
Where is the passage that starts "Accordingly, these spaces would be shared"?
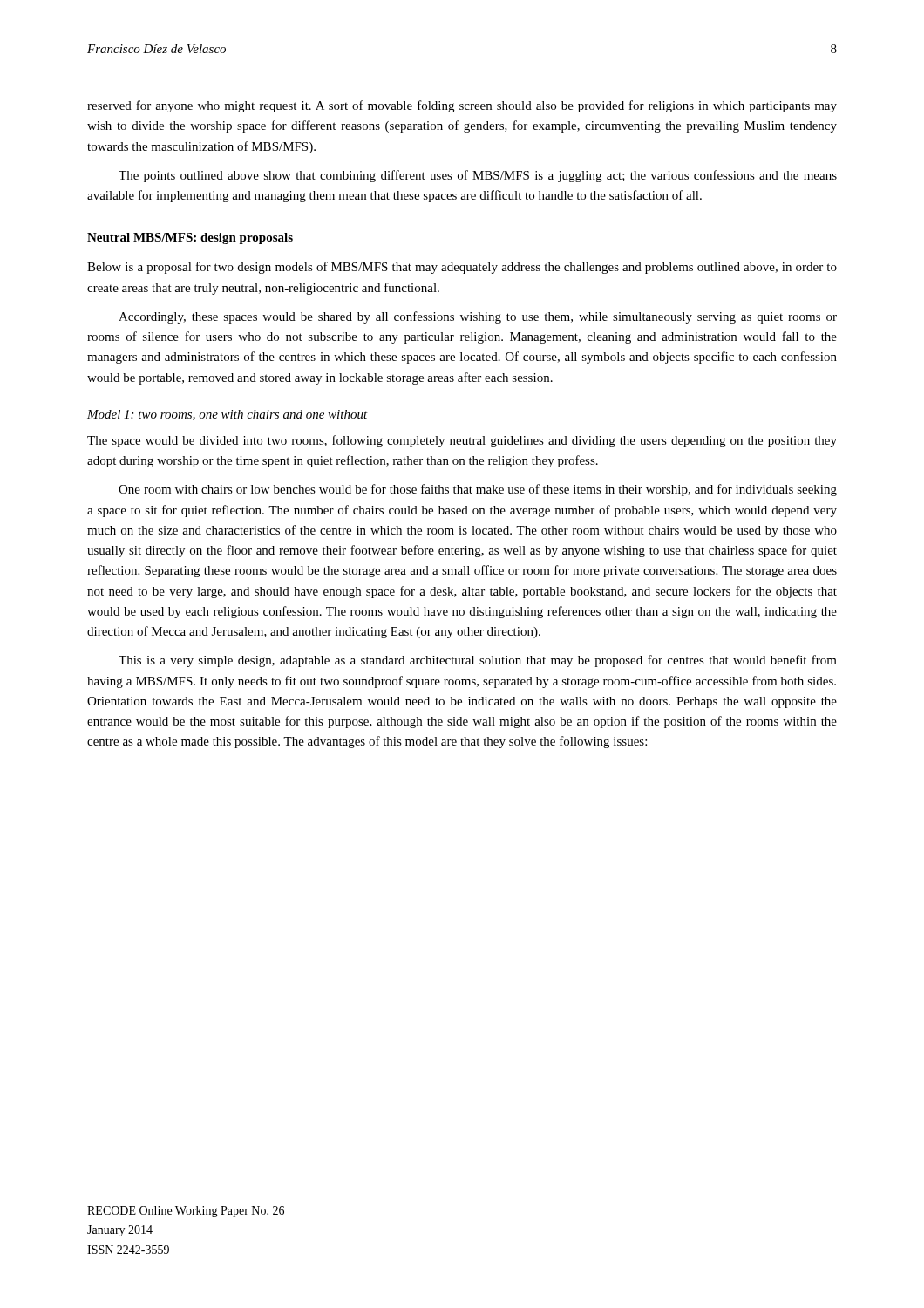click(x=462, y=347)
